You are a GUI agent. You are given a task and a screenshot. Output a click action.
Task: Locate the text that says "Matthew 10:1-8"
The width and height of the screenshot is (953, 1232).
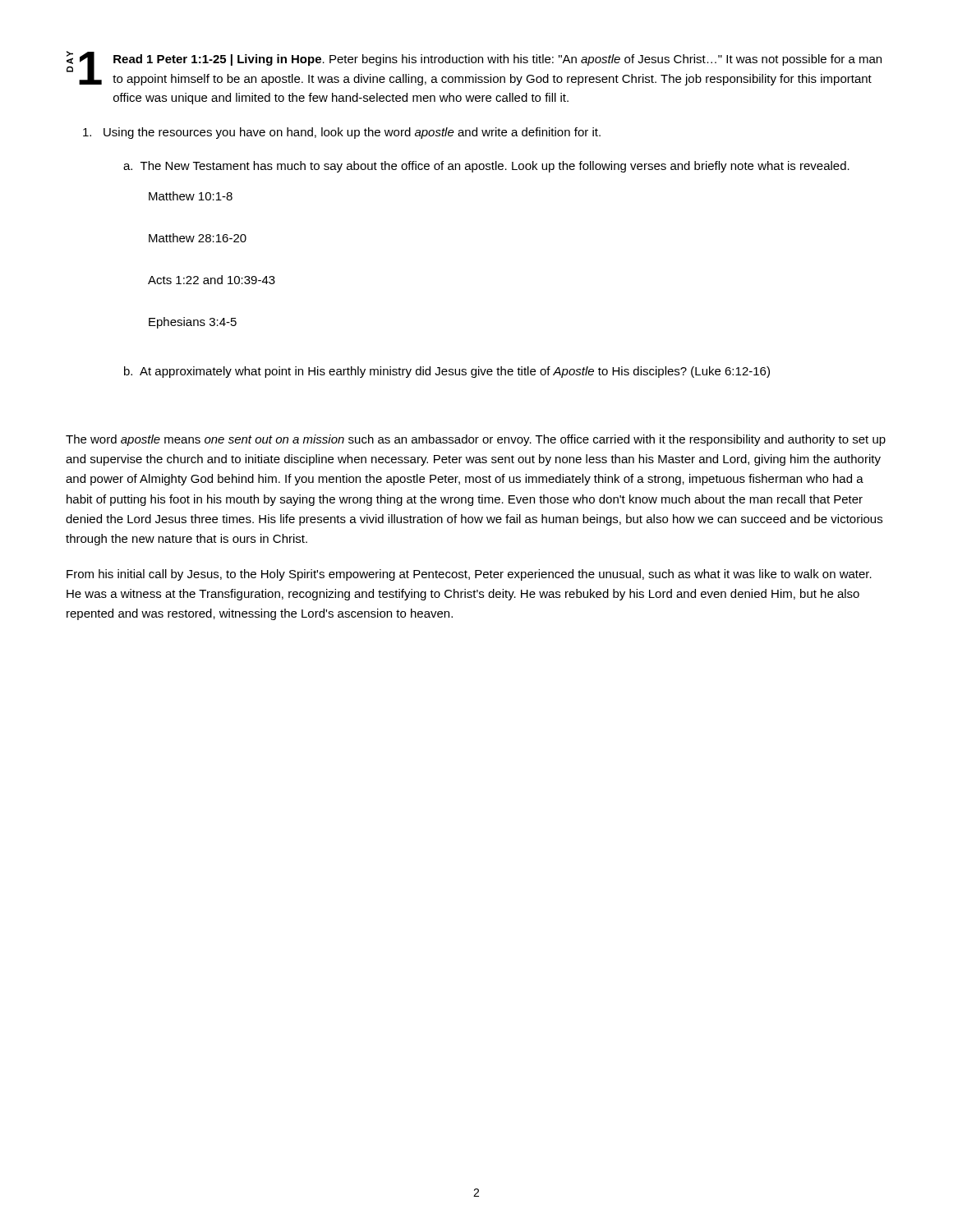coord(190,196)
